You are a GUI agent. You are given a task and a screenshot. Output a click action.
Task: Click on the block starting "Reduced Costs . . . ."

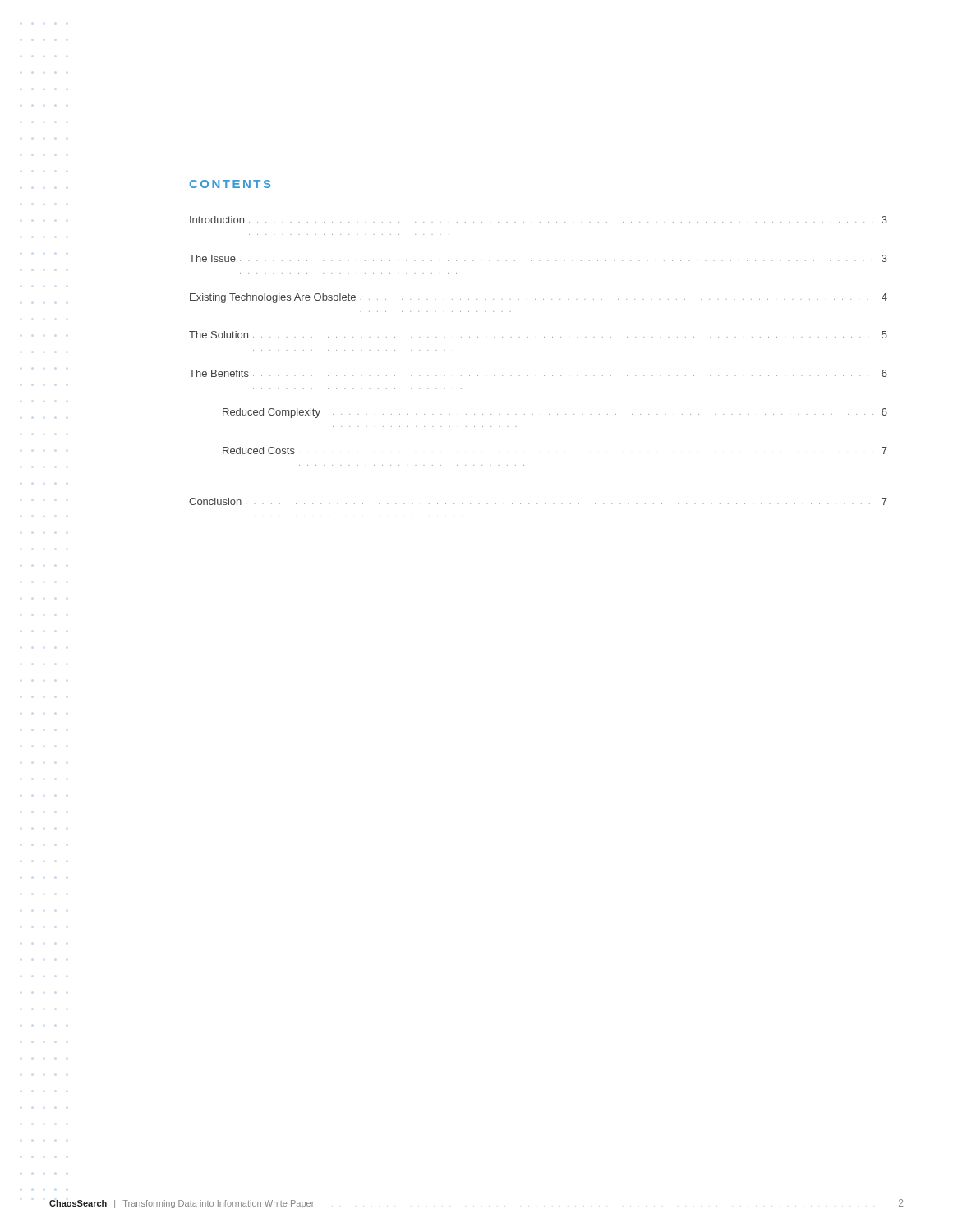[555, 456]
